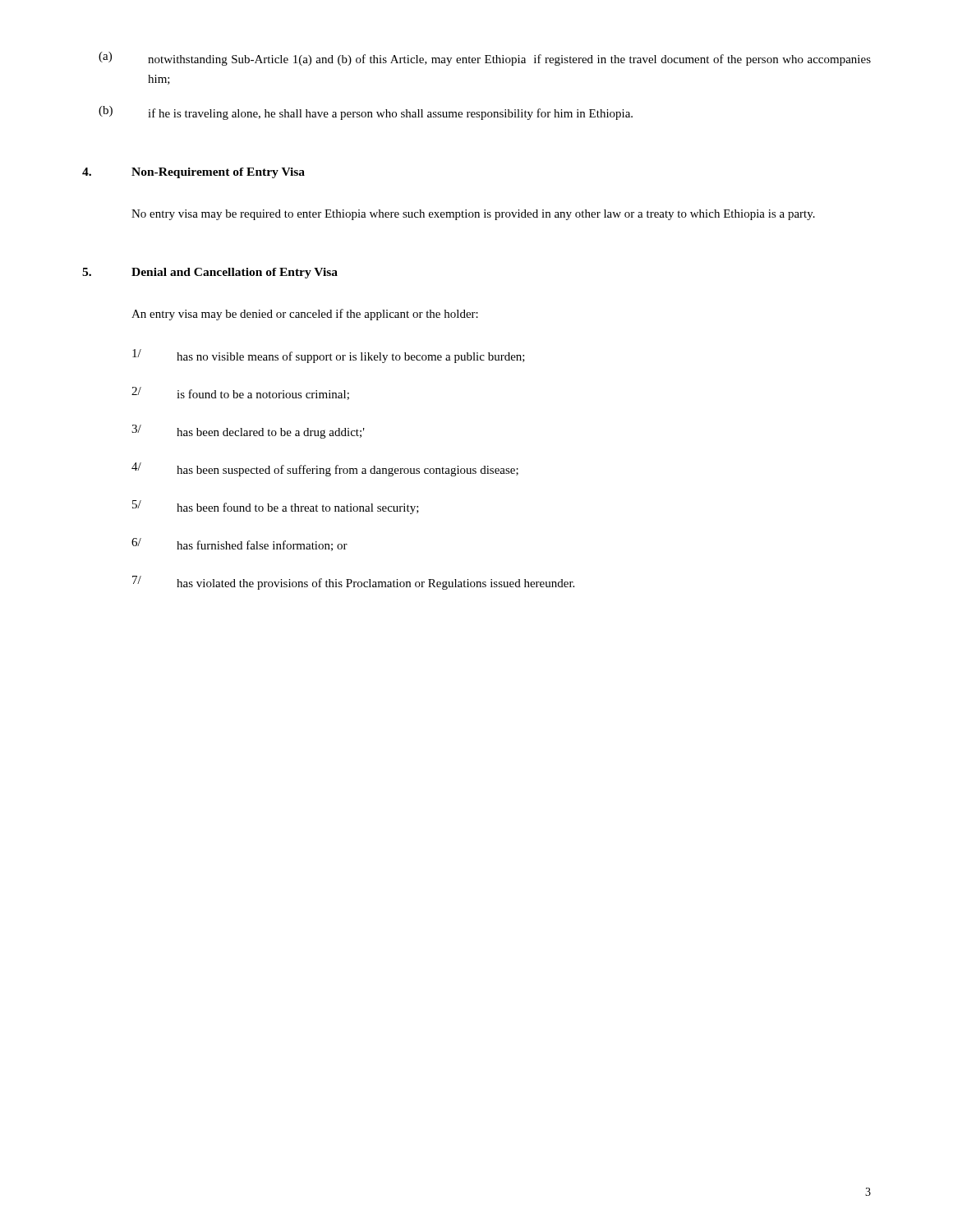Select the region starting "5/ has been found to"
953x1232 pixels.
(x=276, y=507)
